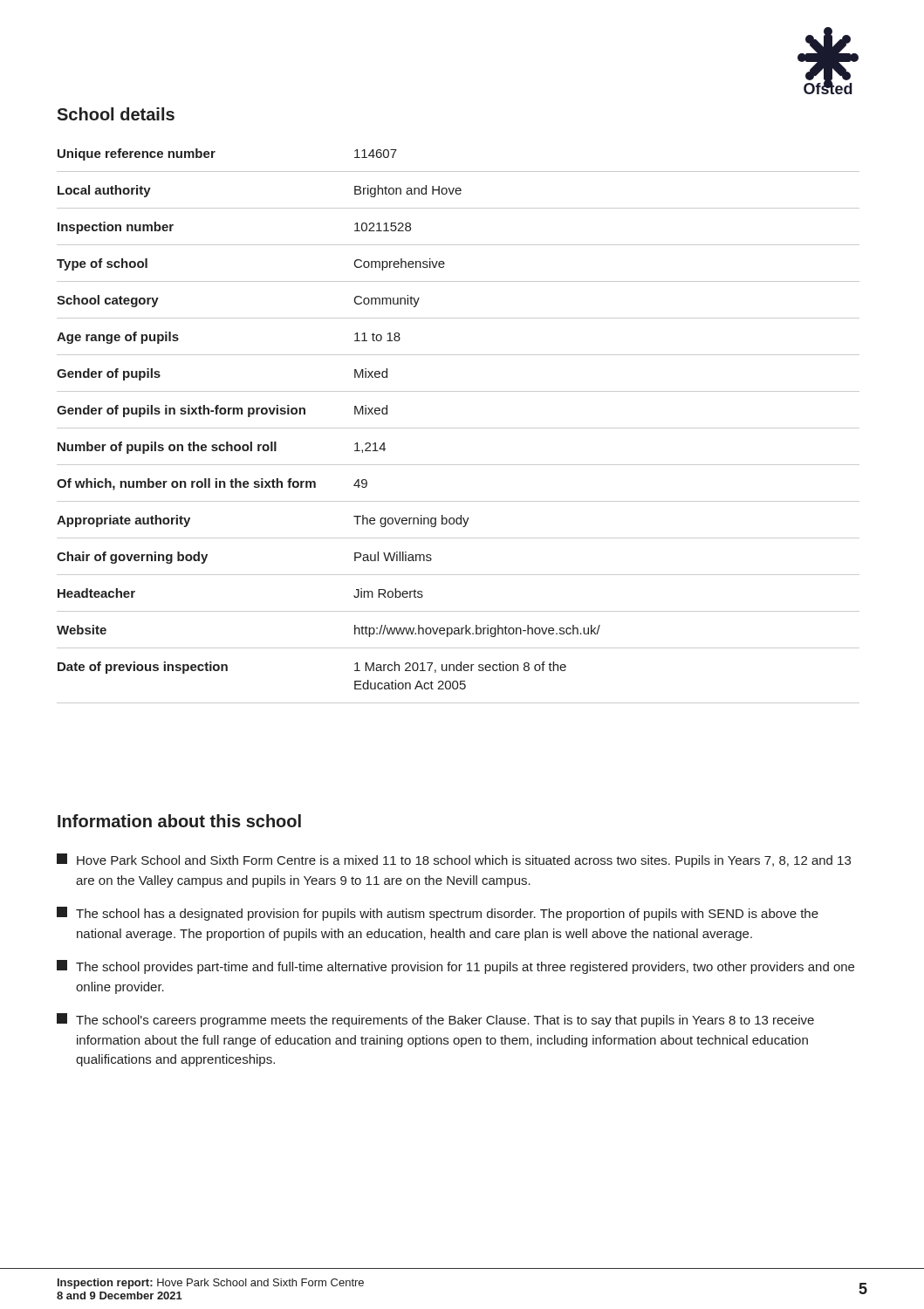Locate the text block starting "Information about this school"

(x=179, y=821)
